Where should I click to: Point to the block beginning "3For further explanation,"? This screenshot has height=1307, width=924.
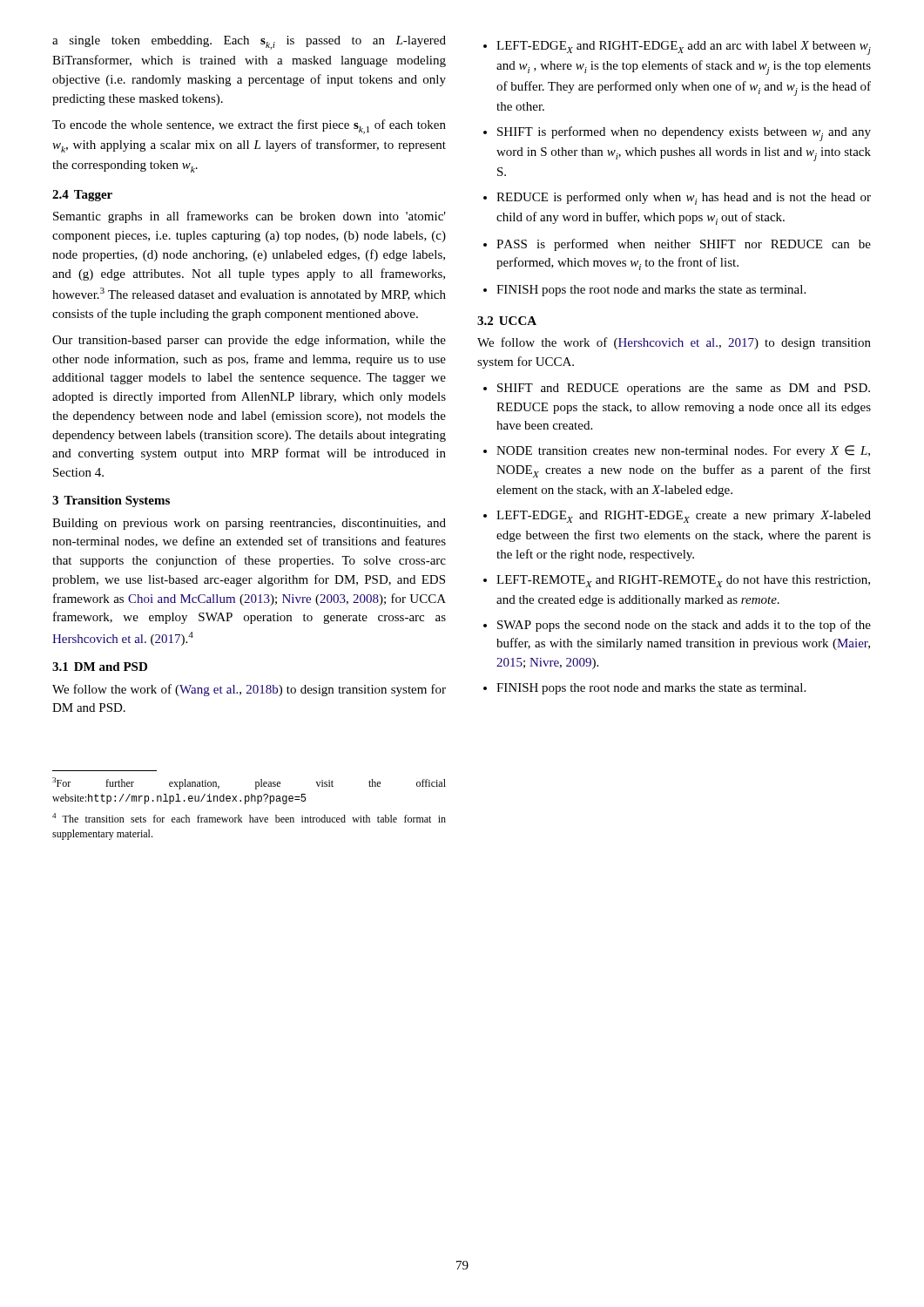point(249,790)
